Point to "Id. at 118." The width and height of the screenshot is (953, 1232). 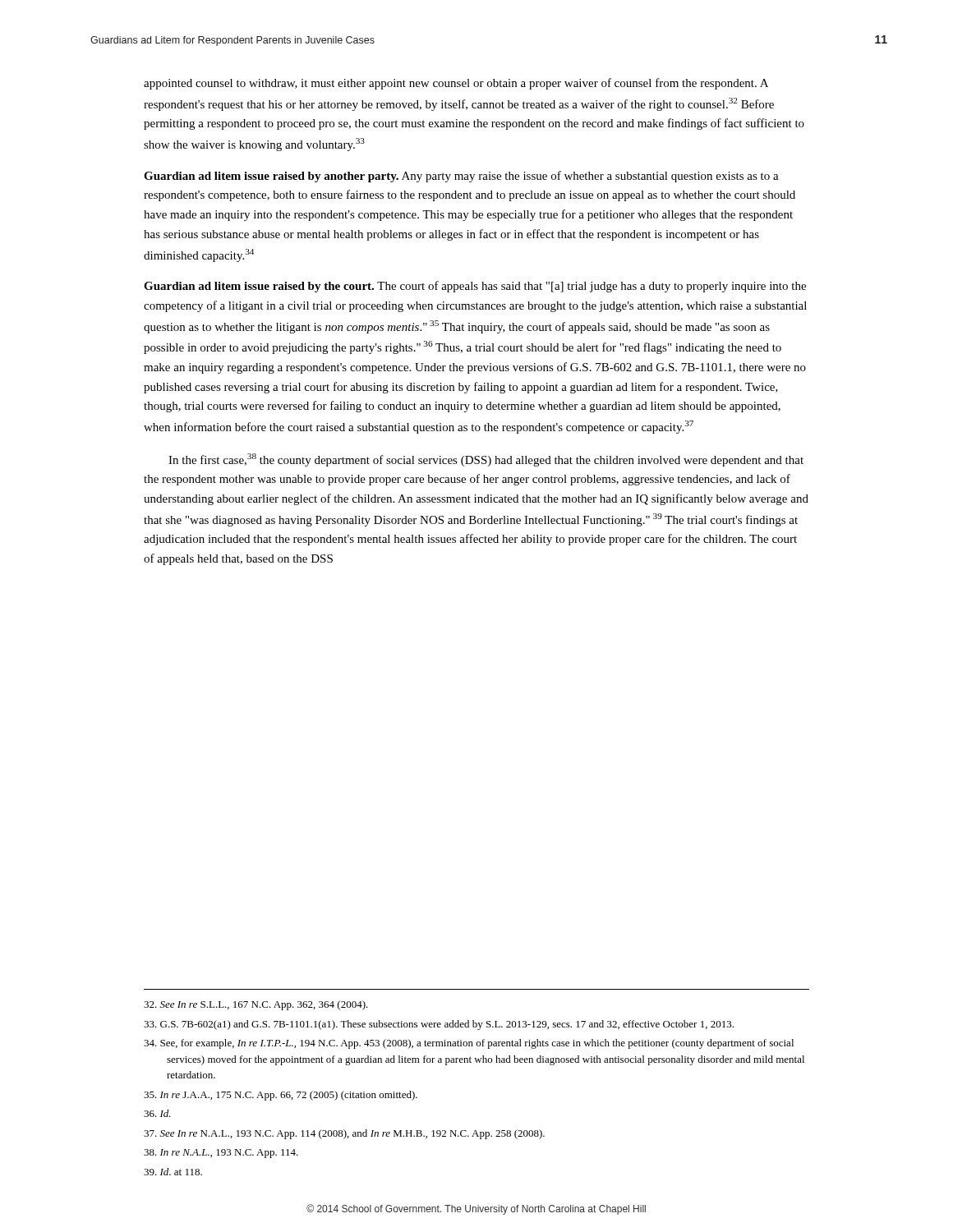click(173, 1171)
